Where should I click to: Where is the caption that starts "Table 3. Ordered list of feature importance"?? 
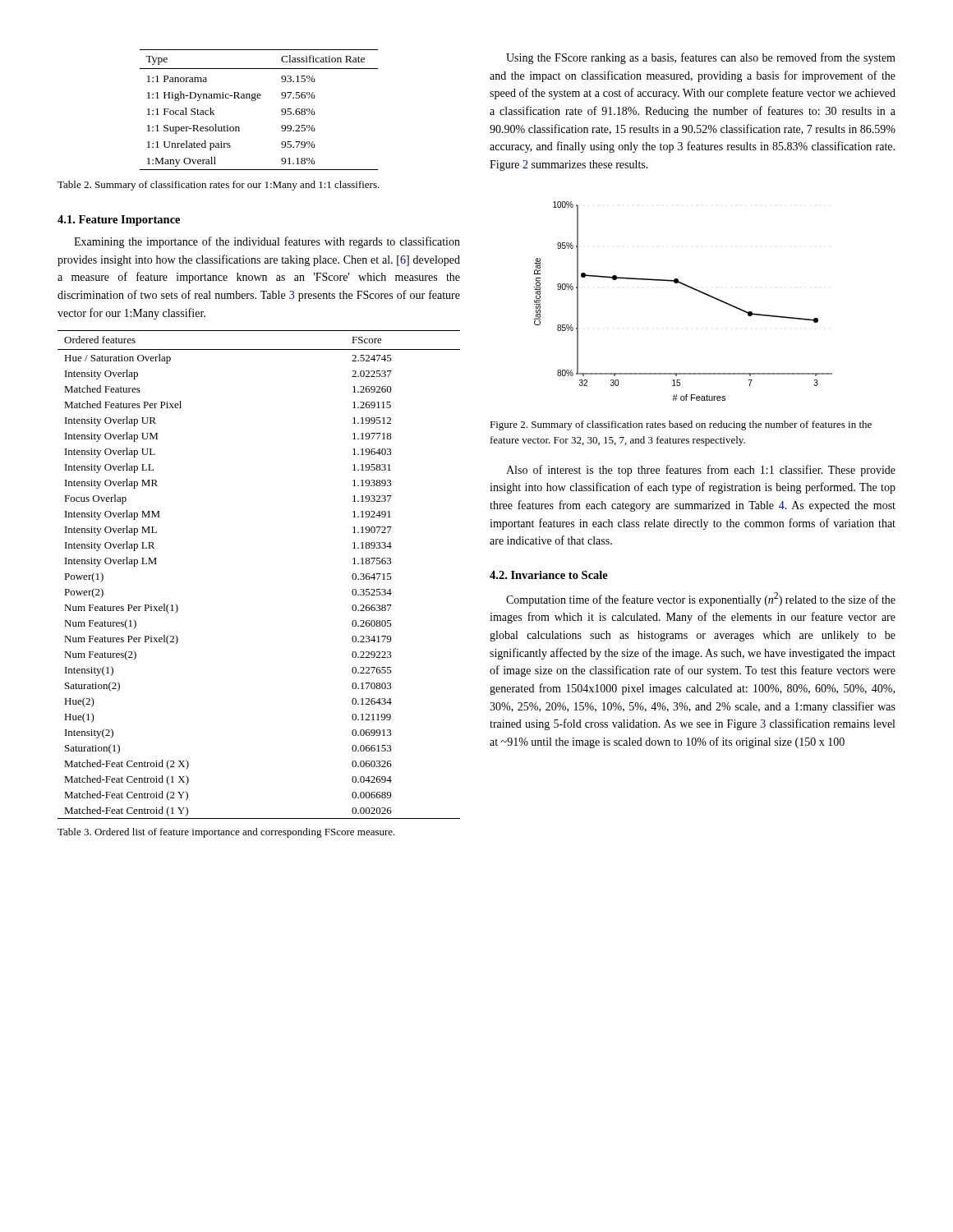(x=226, y=832)
